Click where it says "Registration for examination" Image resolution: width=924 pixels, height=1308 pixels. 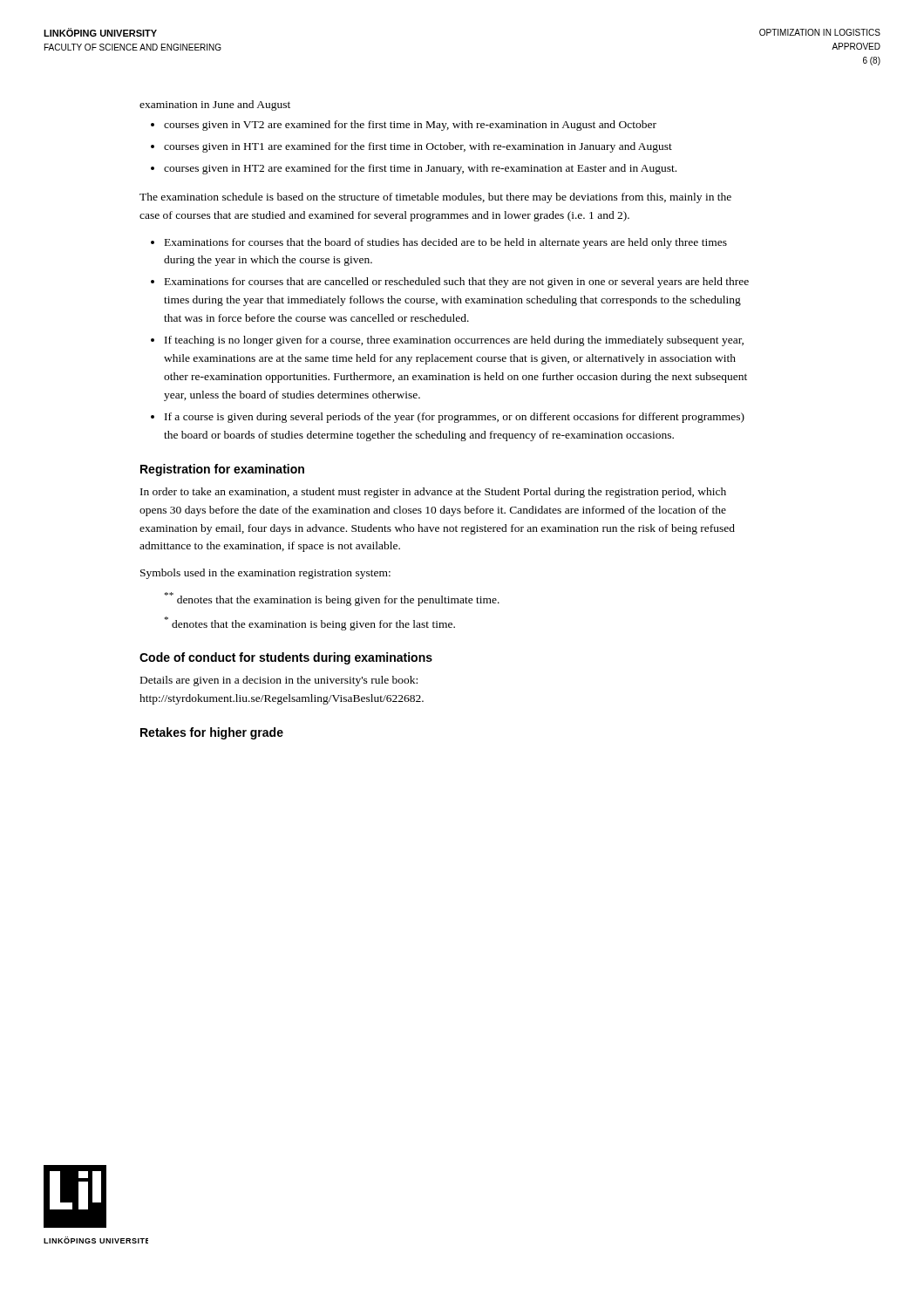coord(222,469)
